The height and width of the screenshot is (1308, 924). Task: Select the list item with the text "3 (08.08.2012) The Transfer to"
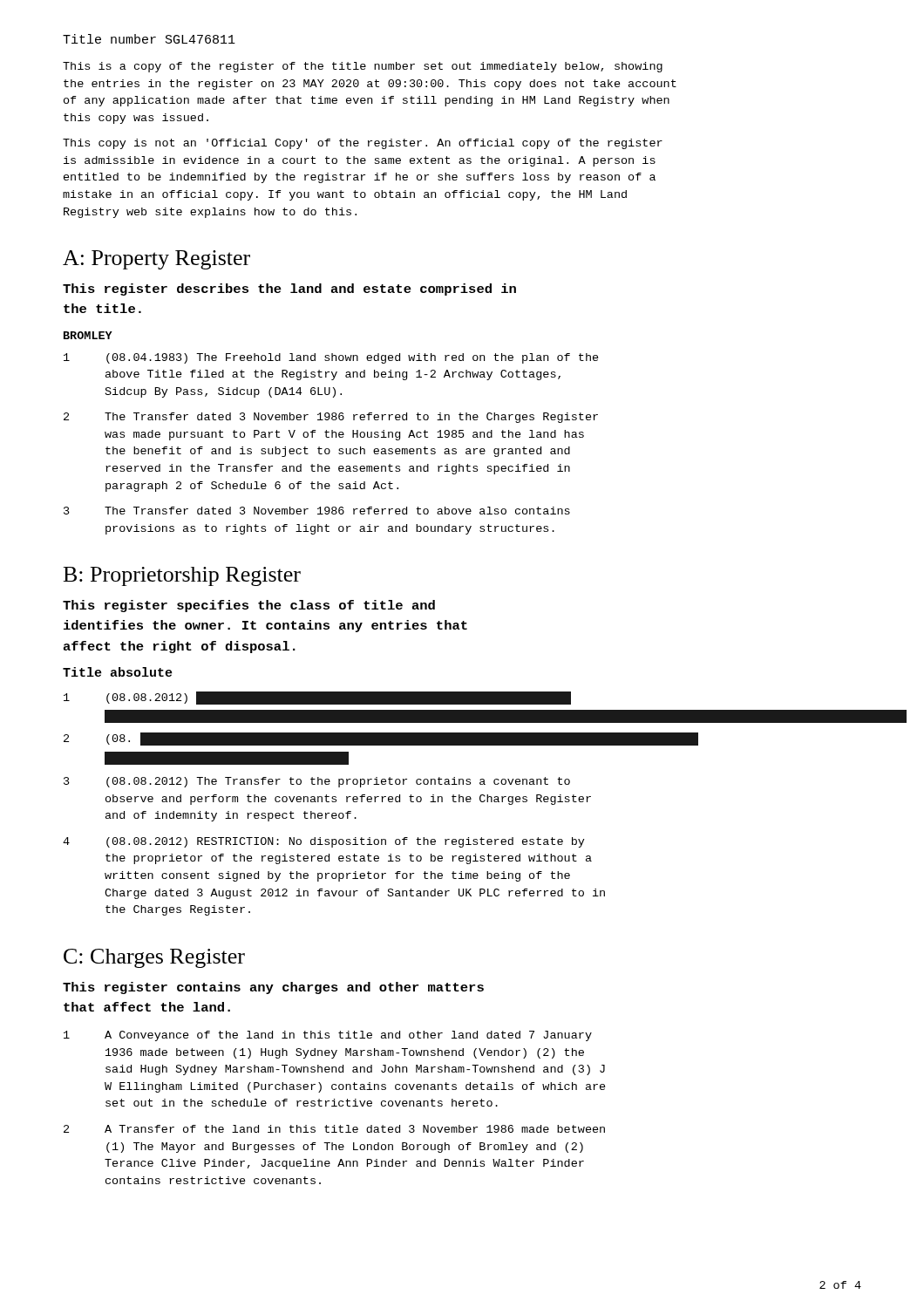coord(462,799)
